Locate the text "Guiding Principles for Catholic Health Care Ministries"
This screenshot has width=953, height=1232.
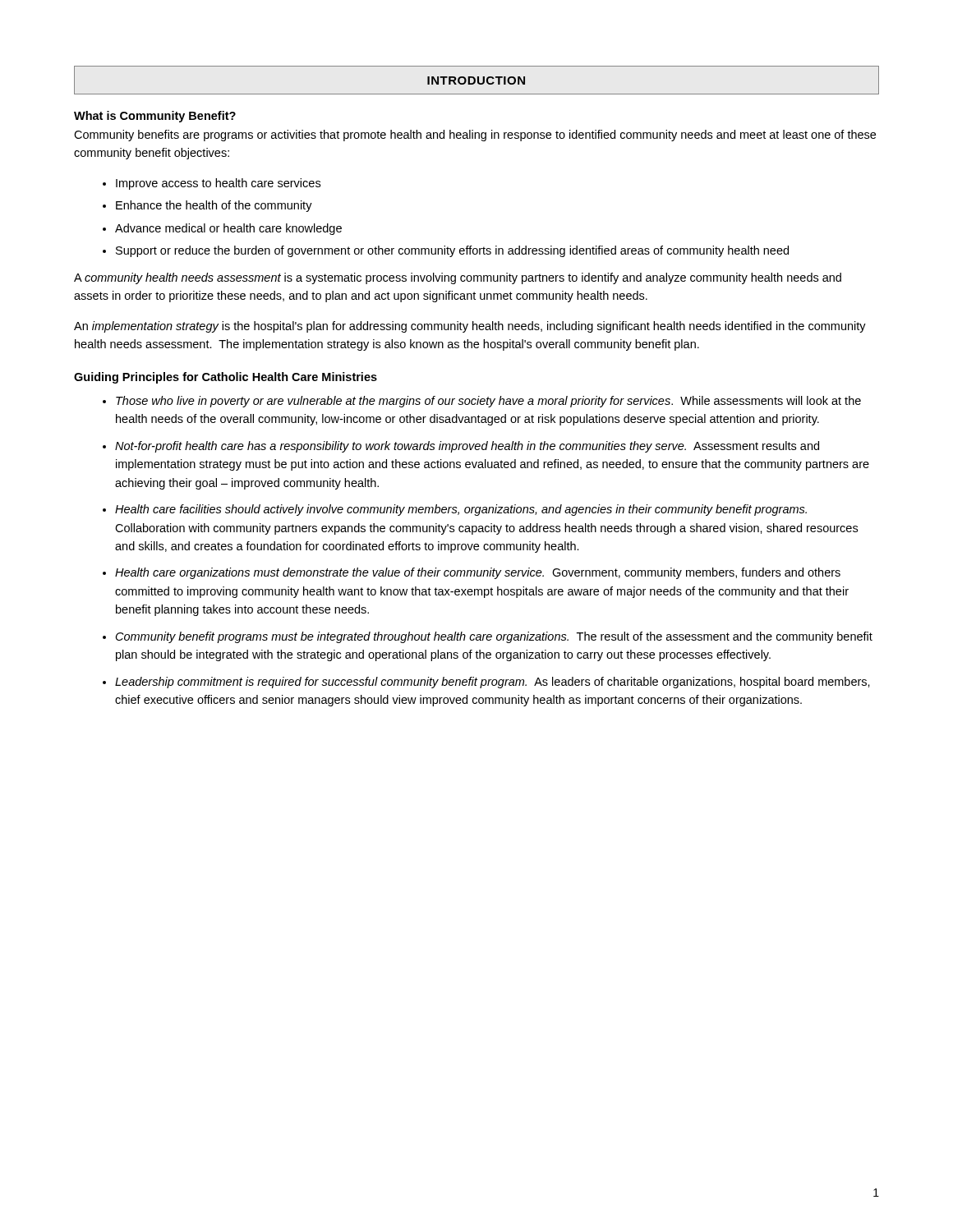click(x=226, y=377)
